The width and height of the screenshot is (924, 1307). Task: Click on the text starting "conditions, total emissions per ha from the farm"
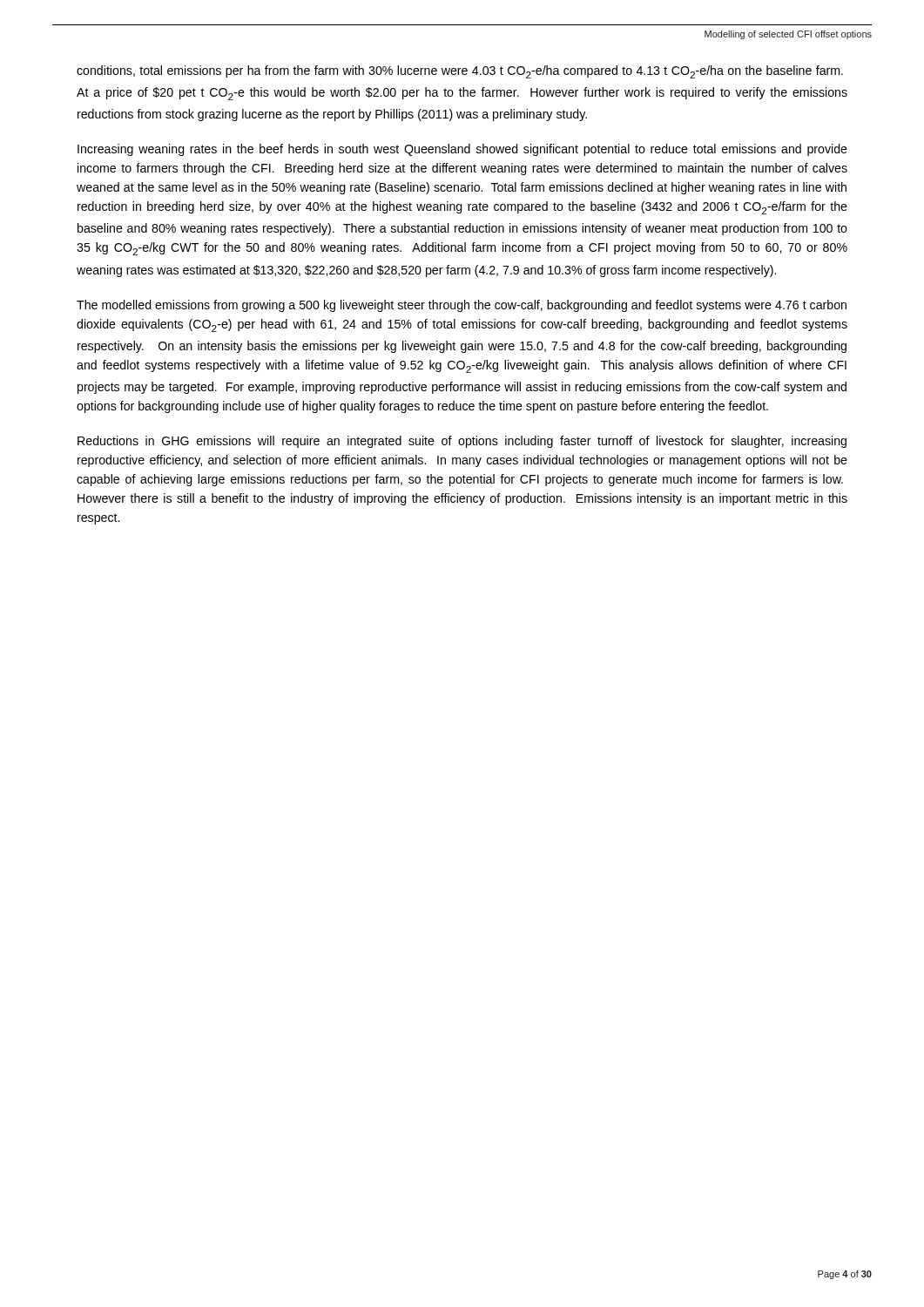(462, 93)
